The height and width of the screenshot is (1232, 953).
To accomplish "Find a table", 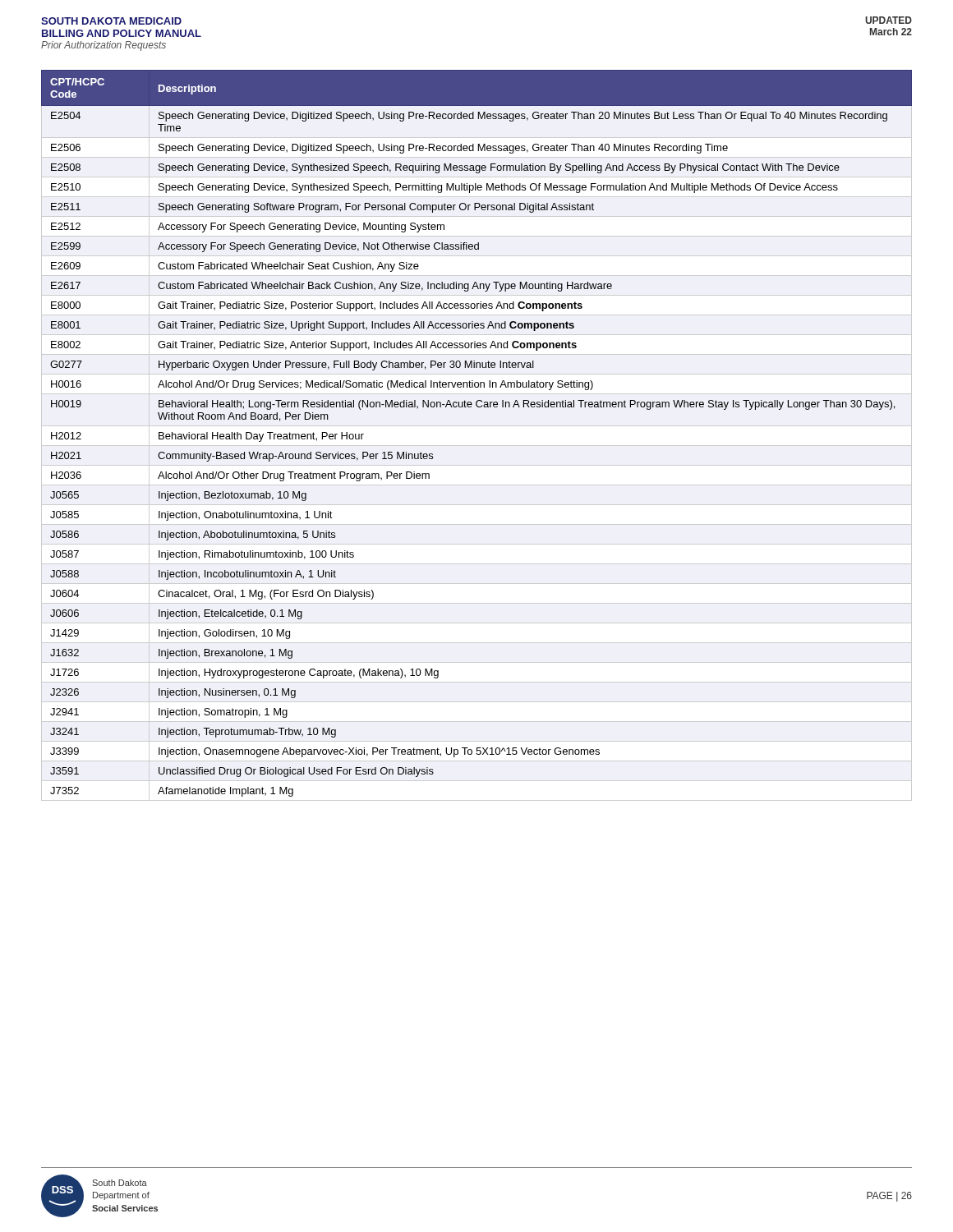I will [x=476, y=435].
